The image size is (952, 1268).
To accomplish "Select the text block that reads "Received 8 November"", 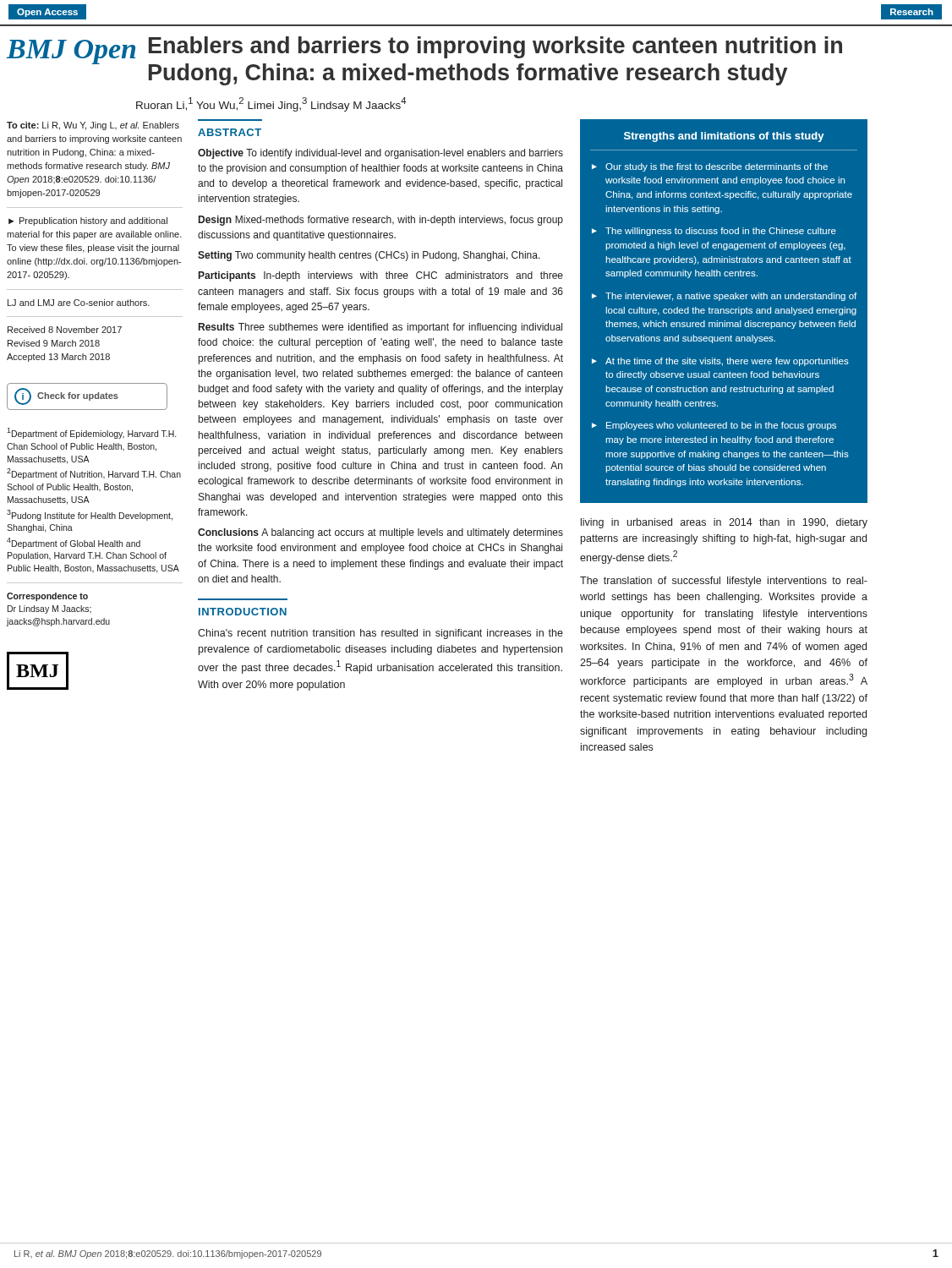I will [x=64, y=344].
